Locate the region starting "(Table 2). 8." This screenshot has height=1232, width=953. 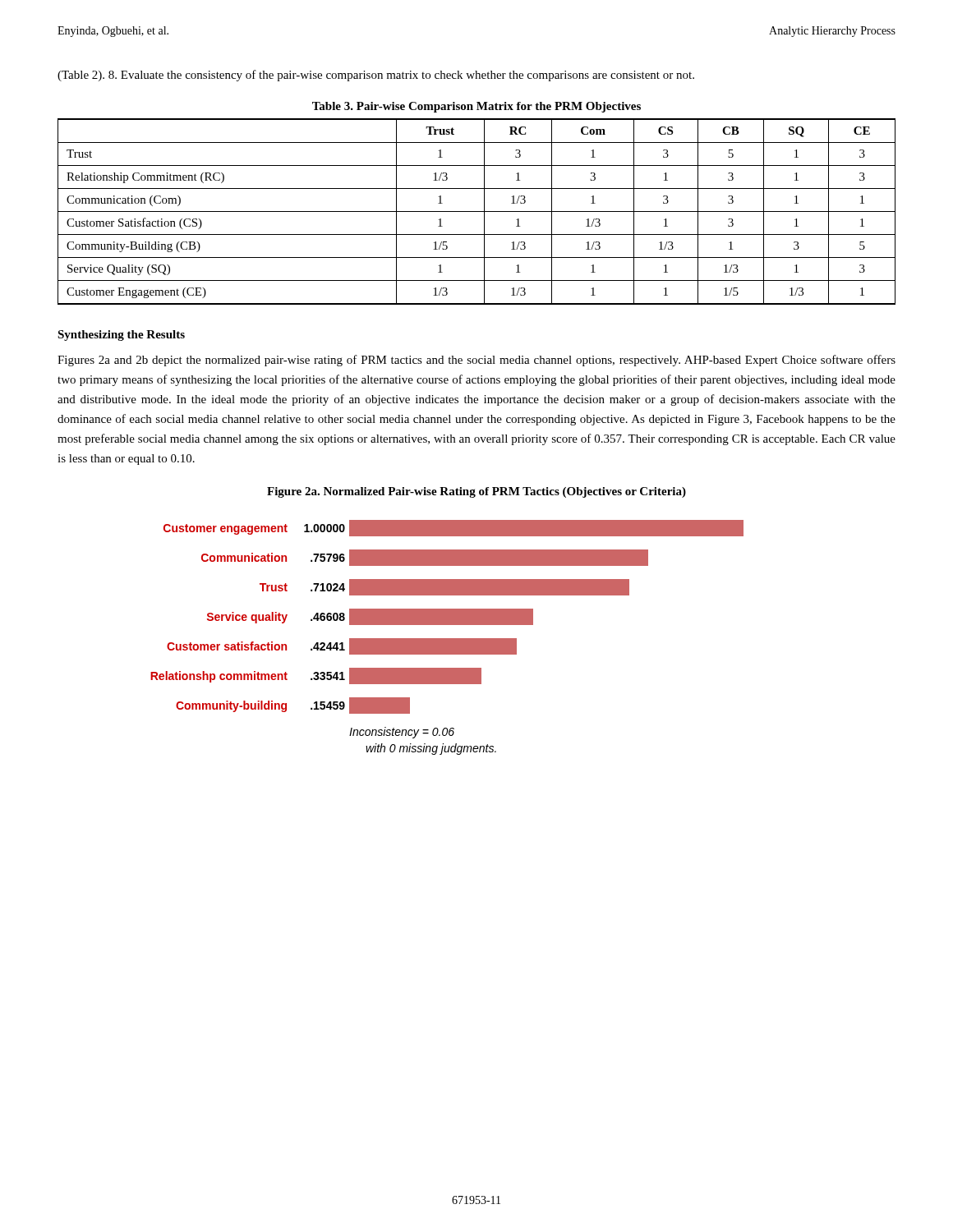coord(376,75)
